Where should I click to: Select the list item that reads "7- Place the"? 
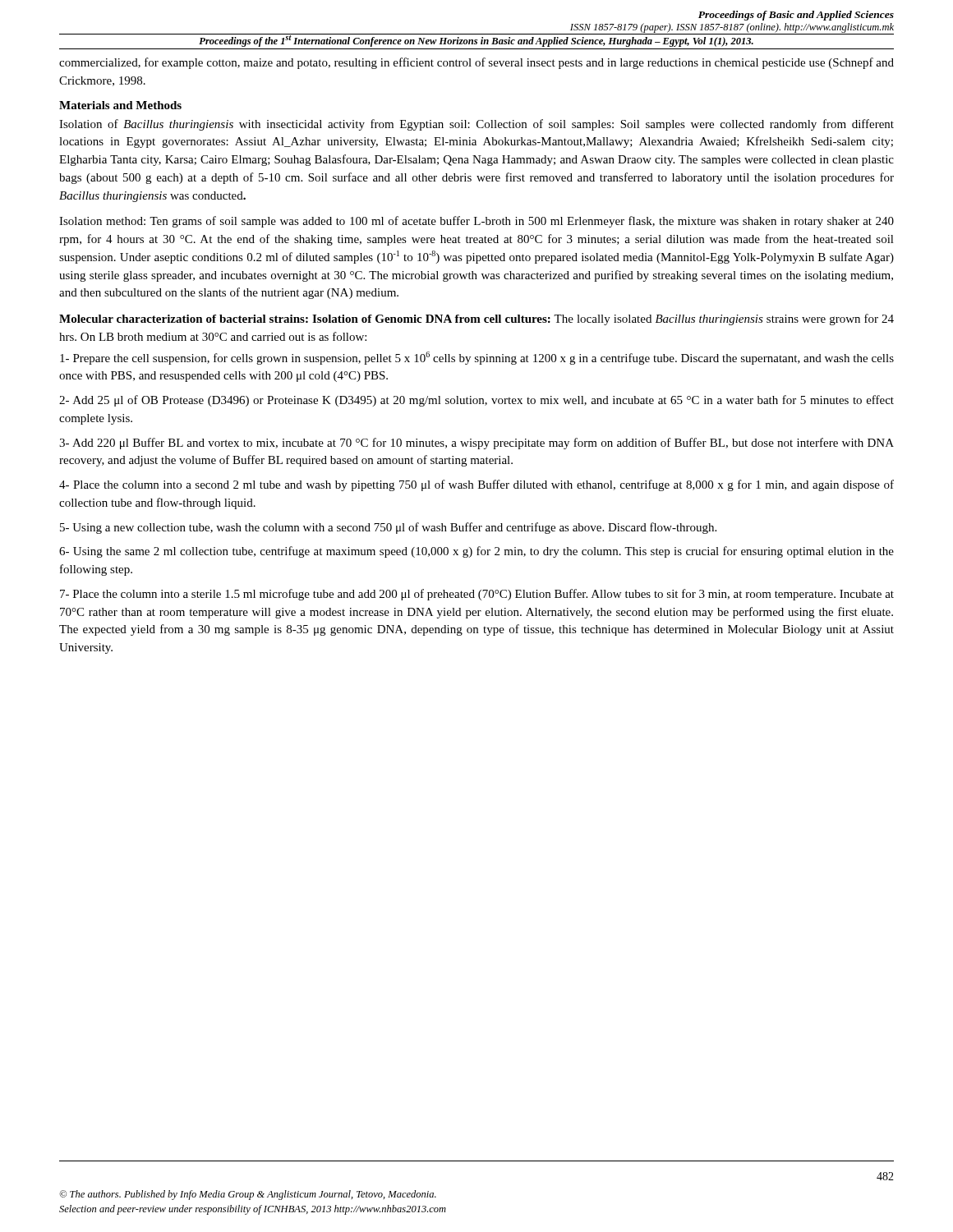476,620
